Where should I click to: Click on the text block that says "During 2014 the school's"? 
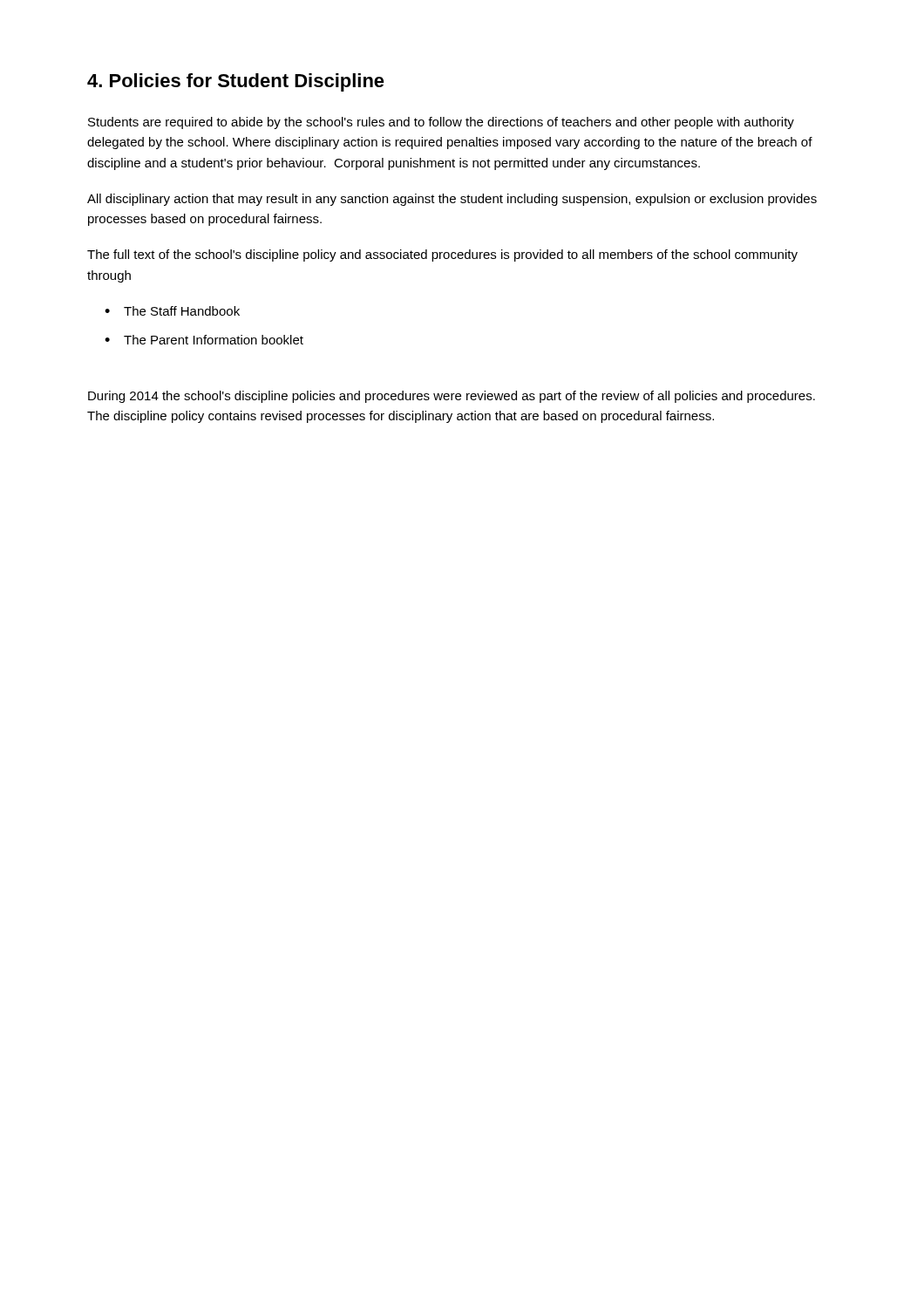click(x=451, y=406)
